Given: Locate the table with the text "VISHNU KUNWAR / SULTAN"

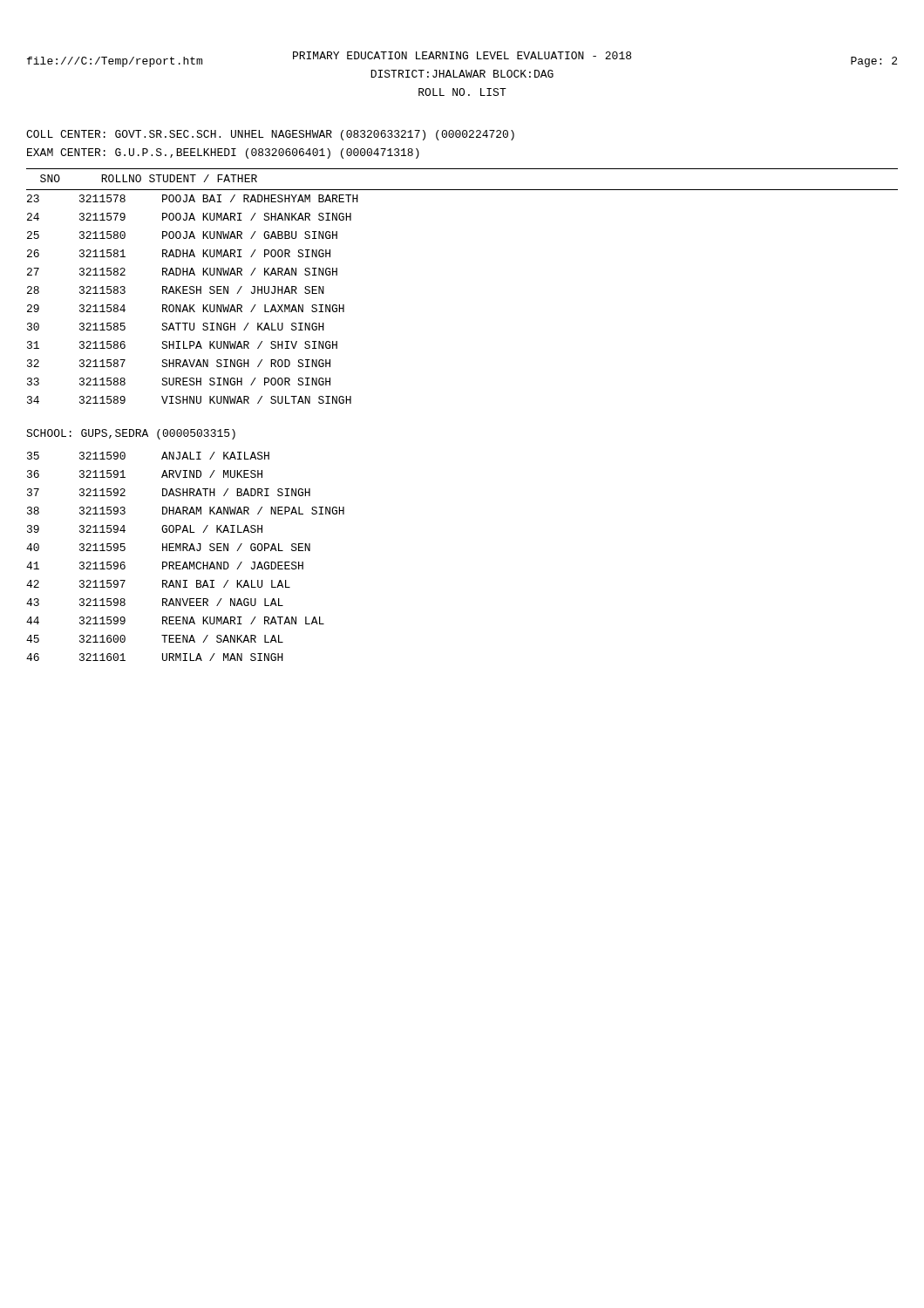Looking at the screenshot, I should 462,300.
